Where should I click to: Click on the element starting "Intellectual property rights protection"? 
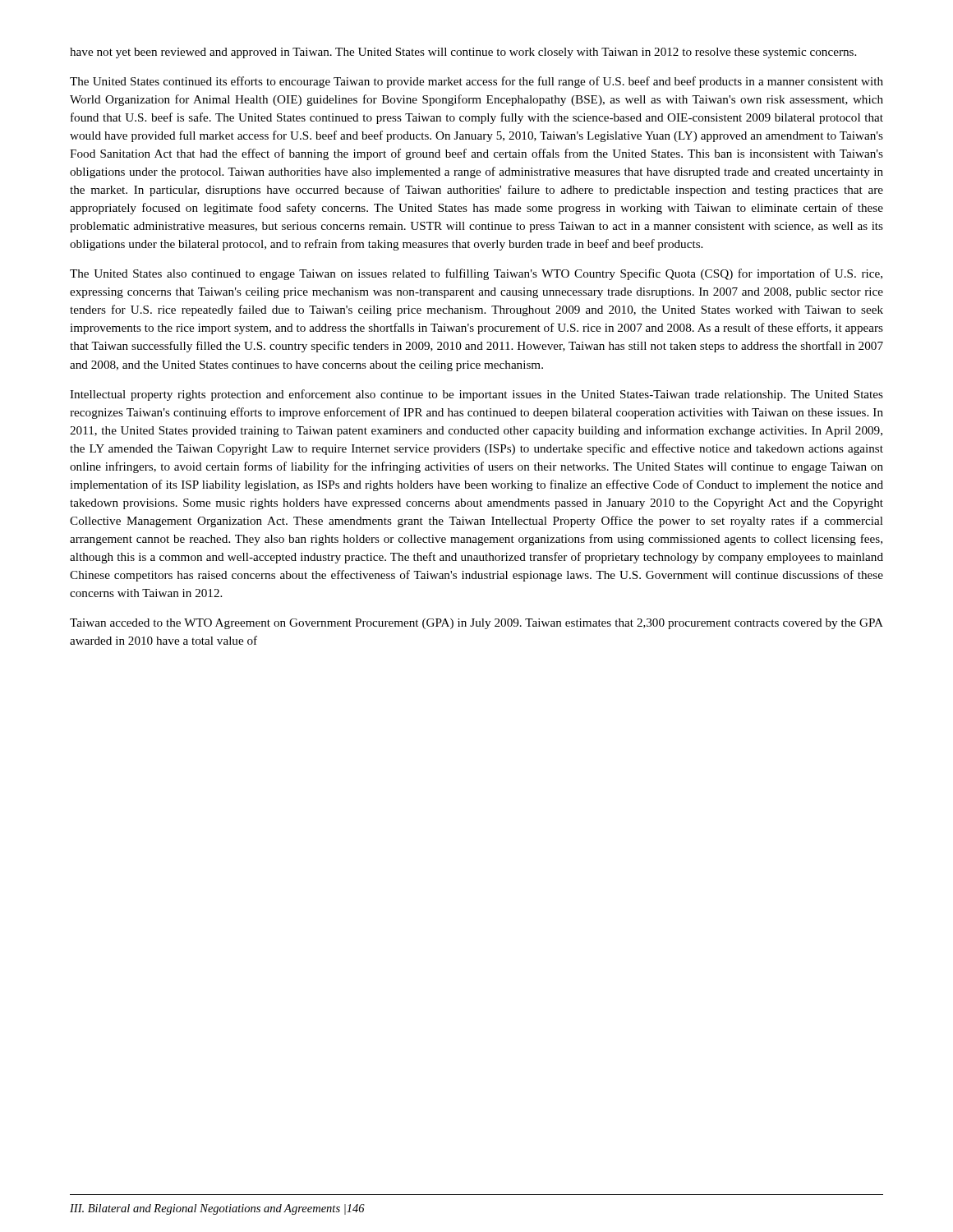coord(476,493)
